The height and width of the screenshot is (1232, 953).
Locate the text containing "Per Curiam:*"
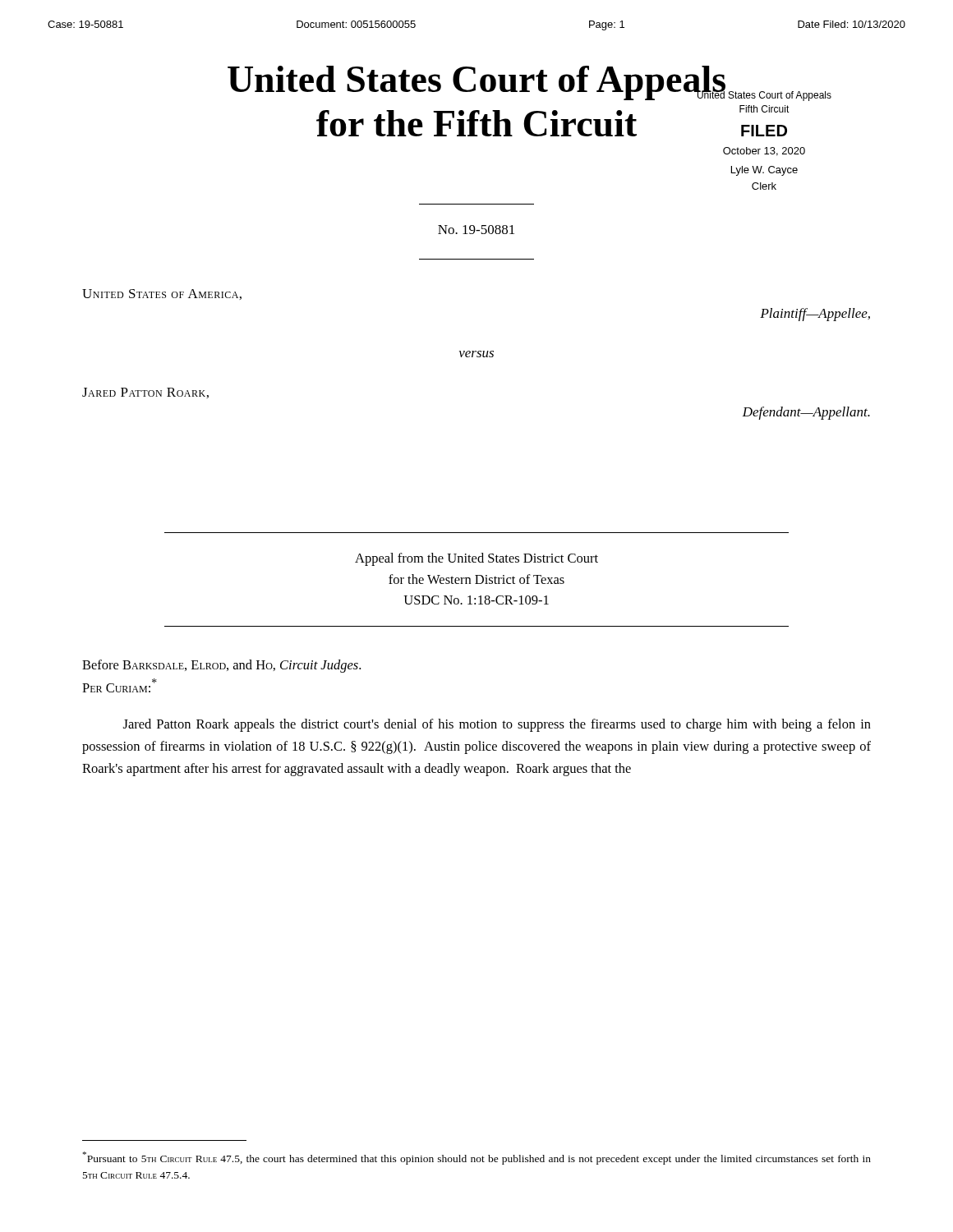(120, 686)
